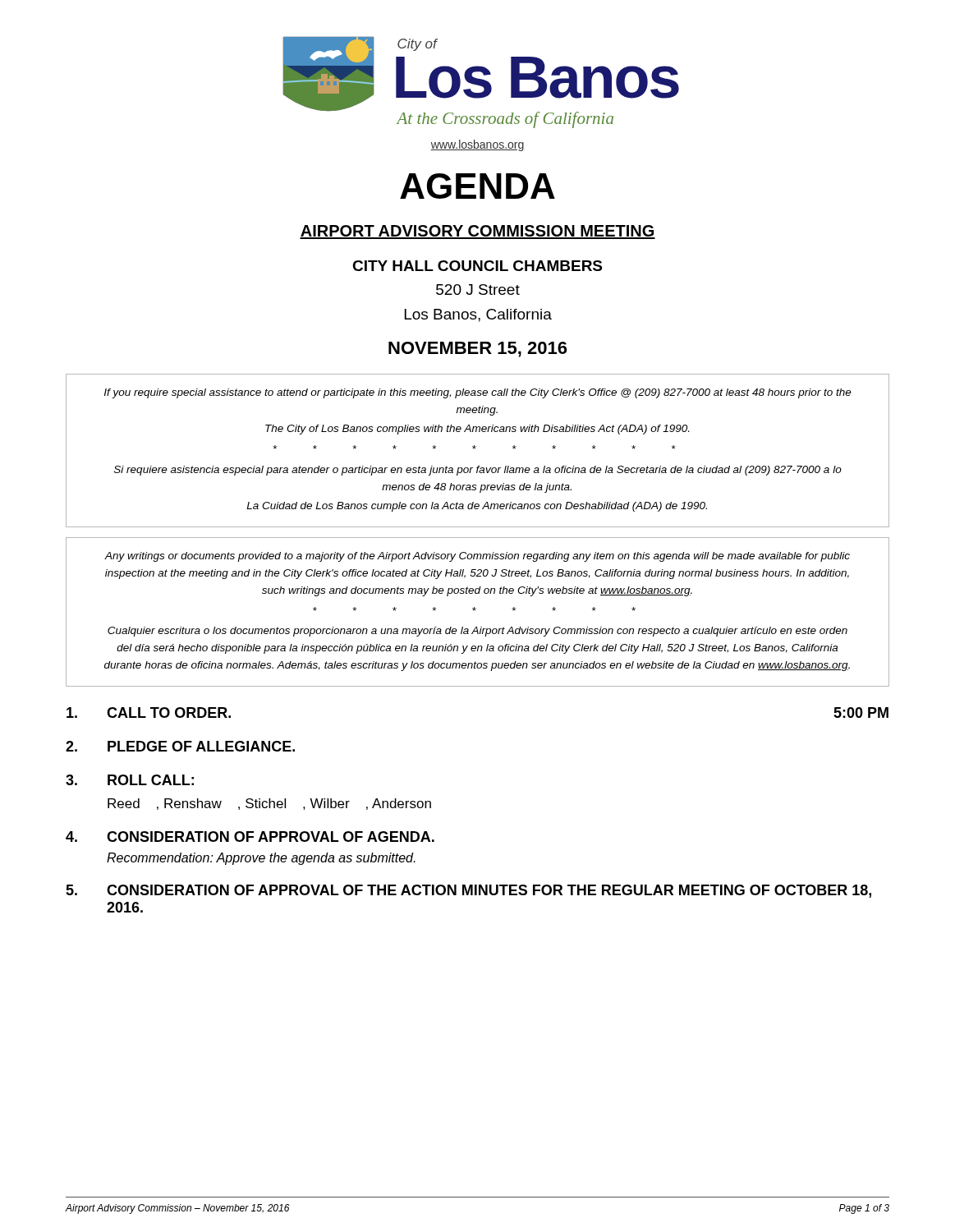Viewport: 955px width, 1232px height.
Task: Locate the title
Action: pyautogui.click(x=478, y=186)
